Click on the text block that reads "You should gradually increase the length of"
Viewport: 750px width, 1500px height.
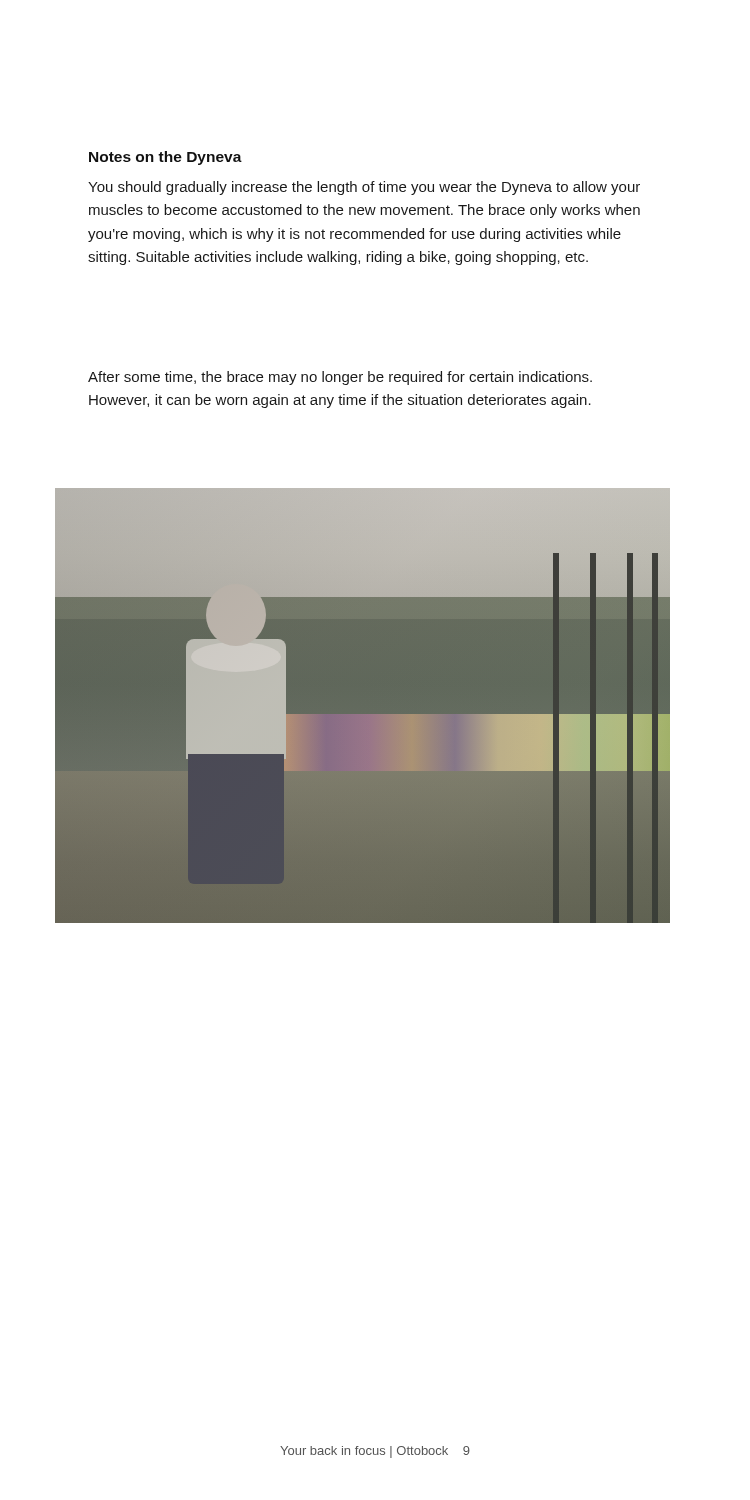(364, 221)
